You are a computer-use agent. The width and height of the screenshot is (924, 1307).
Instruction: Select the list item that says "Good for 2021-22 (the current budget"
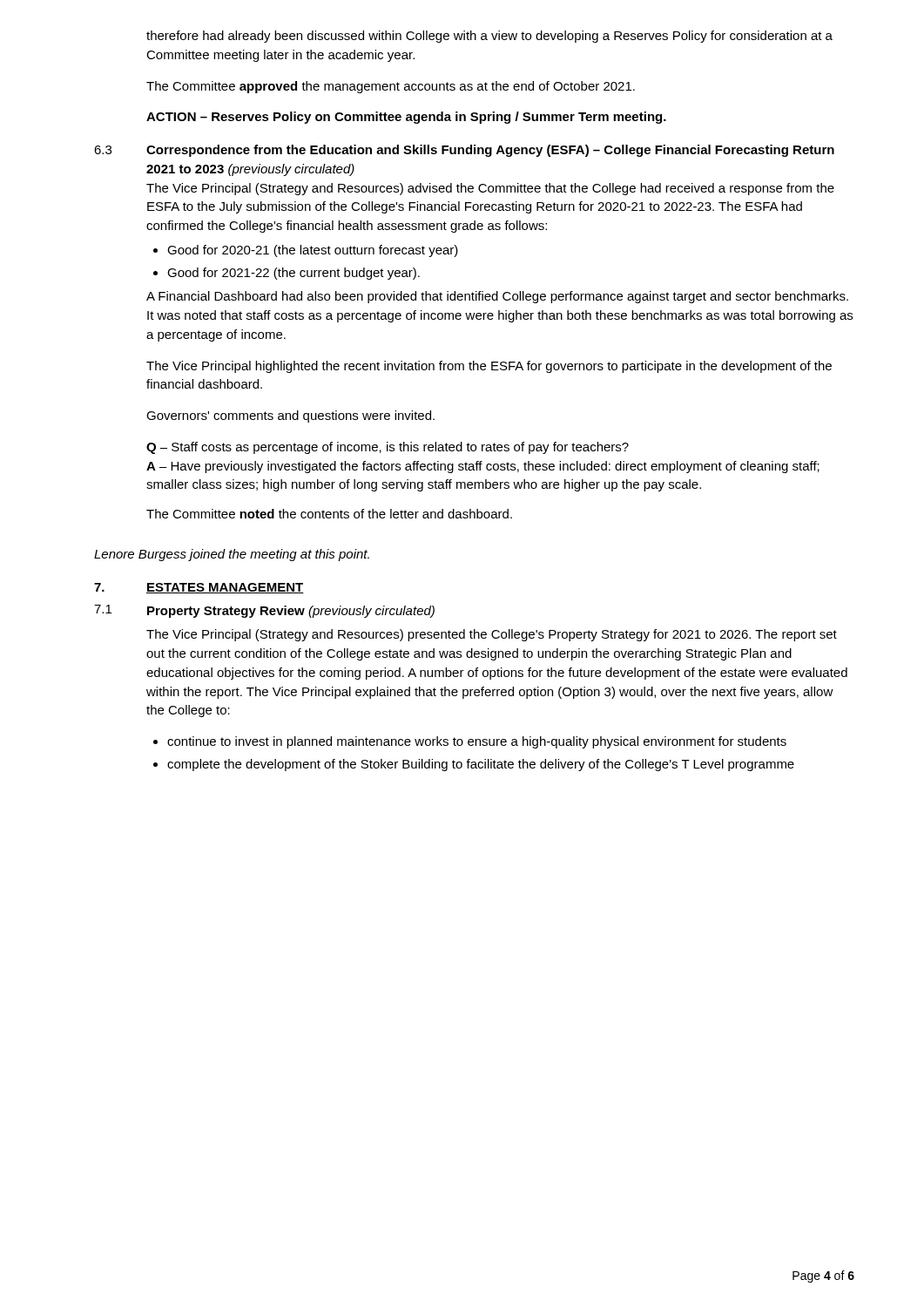point(294,272)
